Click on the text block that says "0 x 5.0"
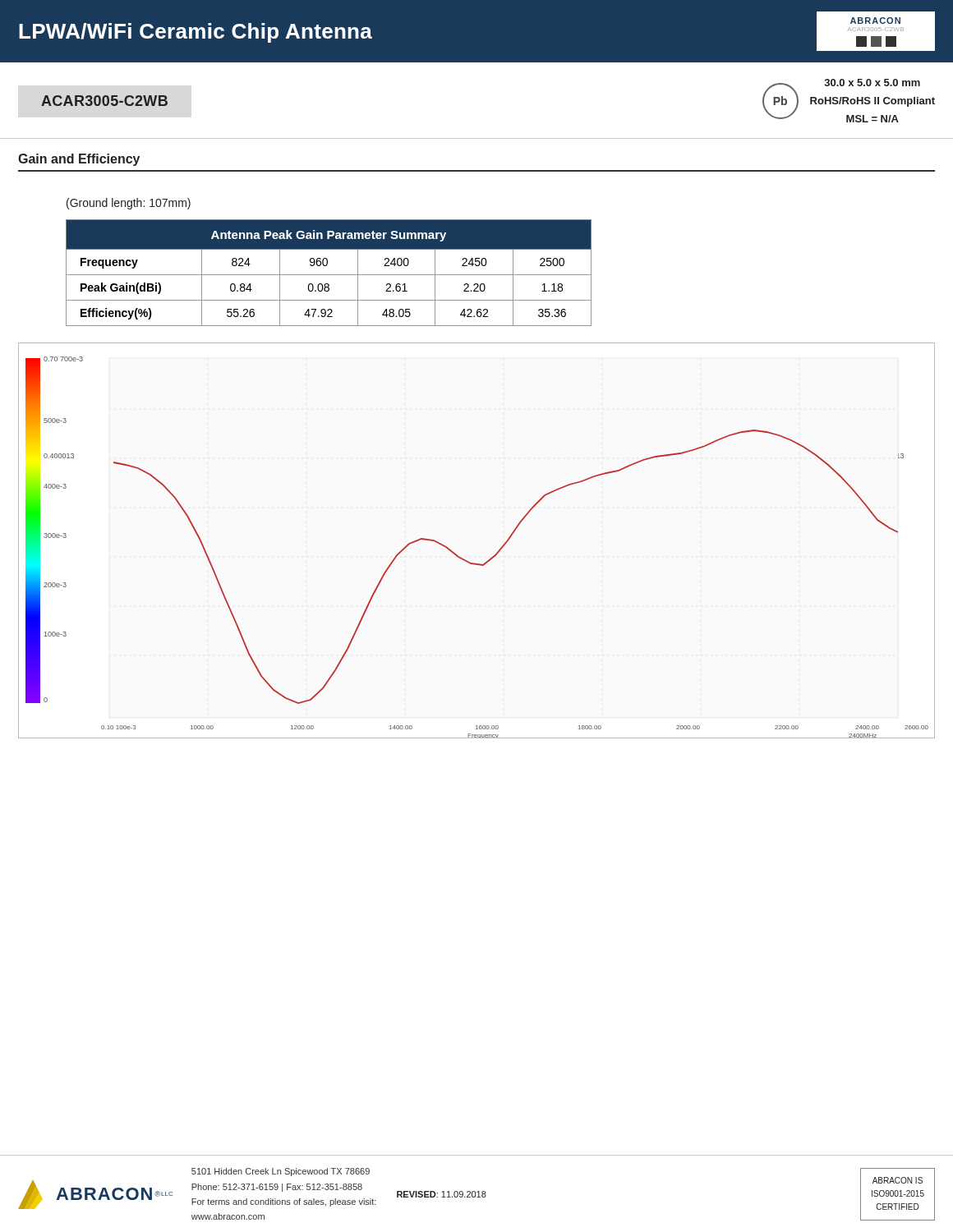 [872, 101]
